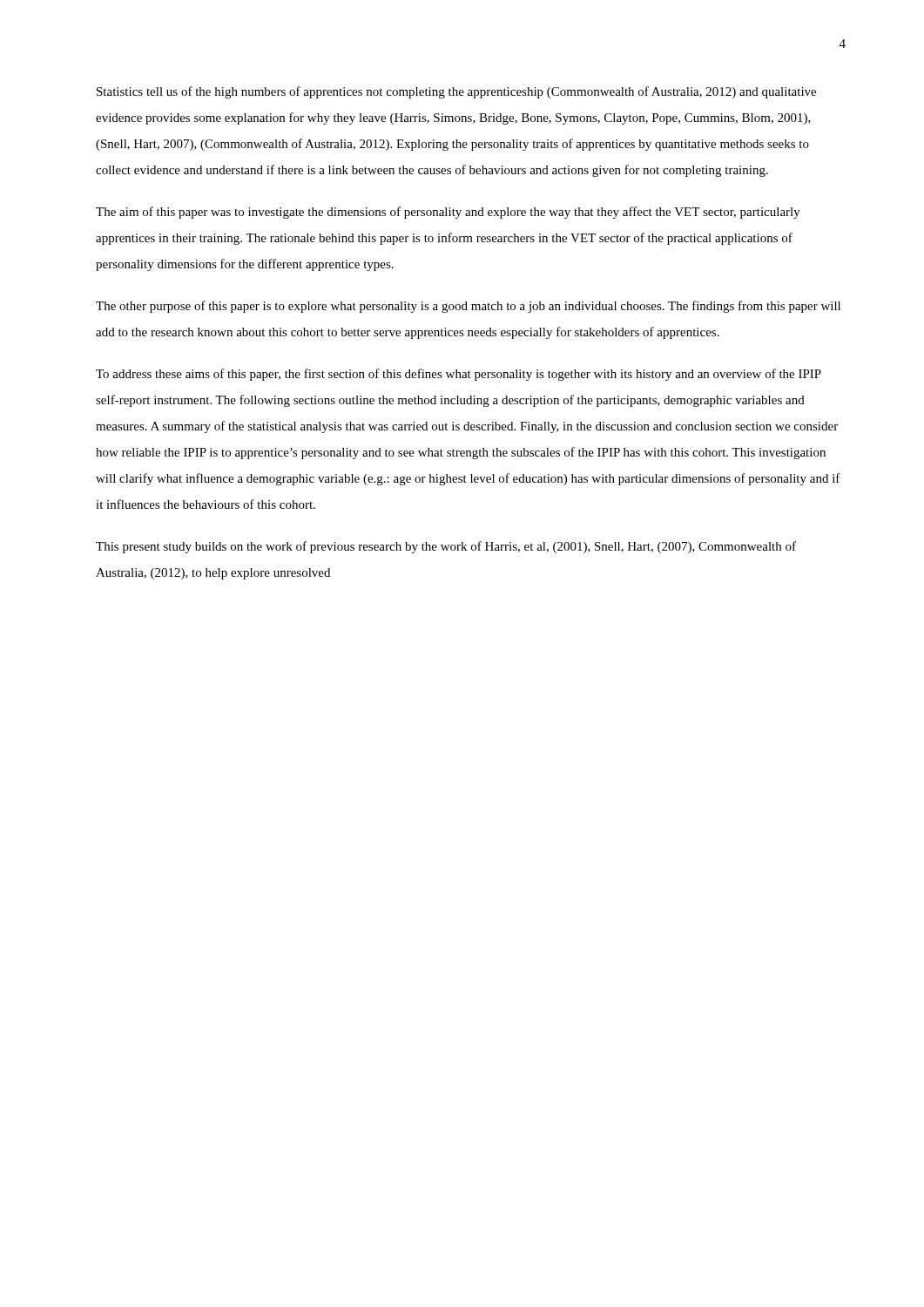Find the block starting "To address these"
The image size is (924, 1307).
(471, 439)
